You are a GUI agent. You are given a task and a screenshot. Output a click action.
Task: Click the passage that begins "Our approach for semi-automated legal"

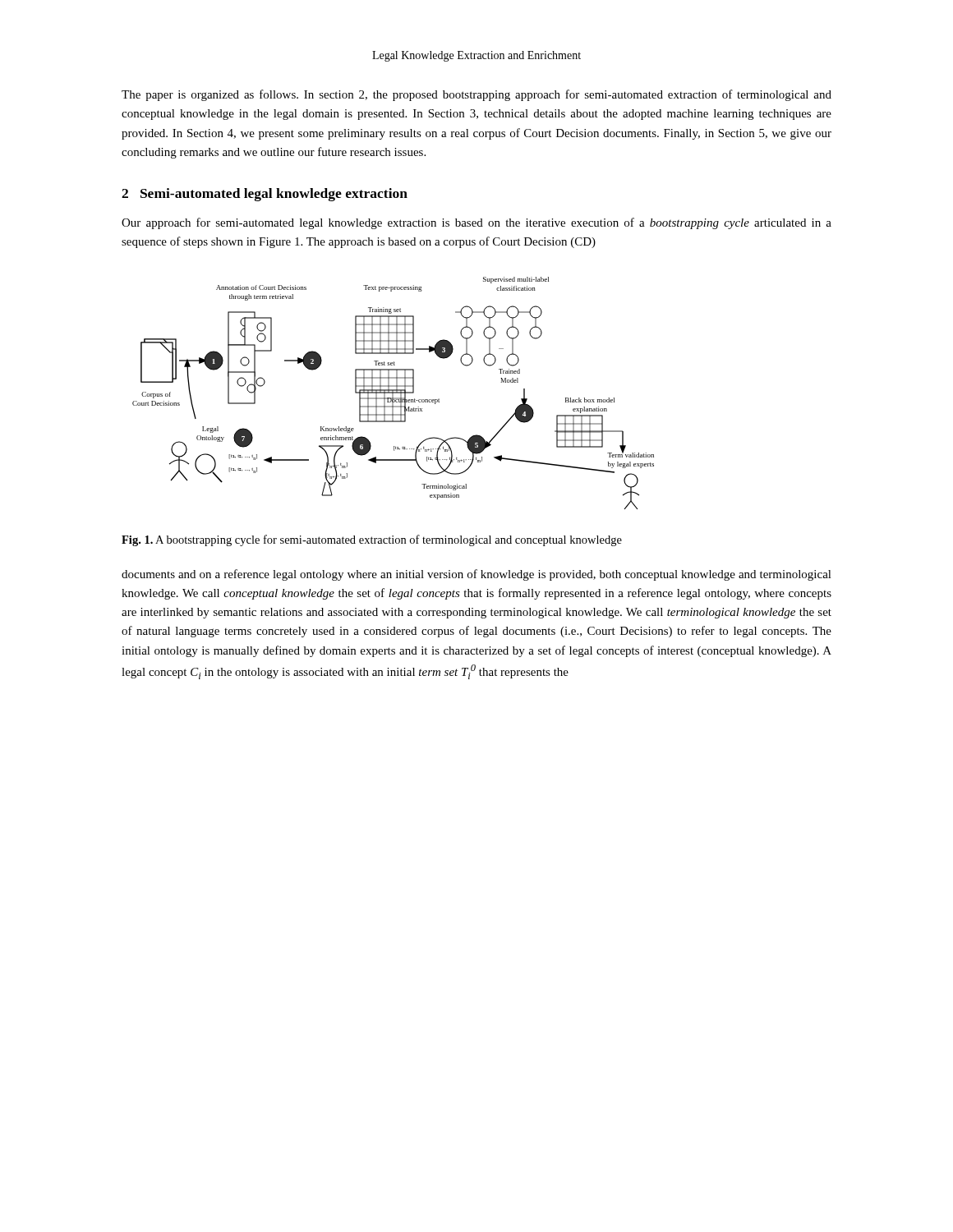coord(476,232)
